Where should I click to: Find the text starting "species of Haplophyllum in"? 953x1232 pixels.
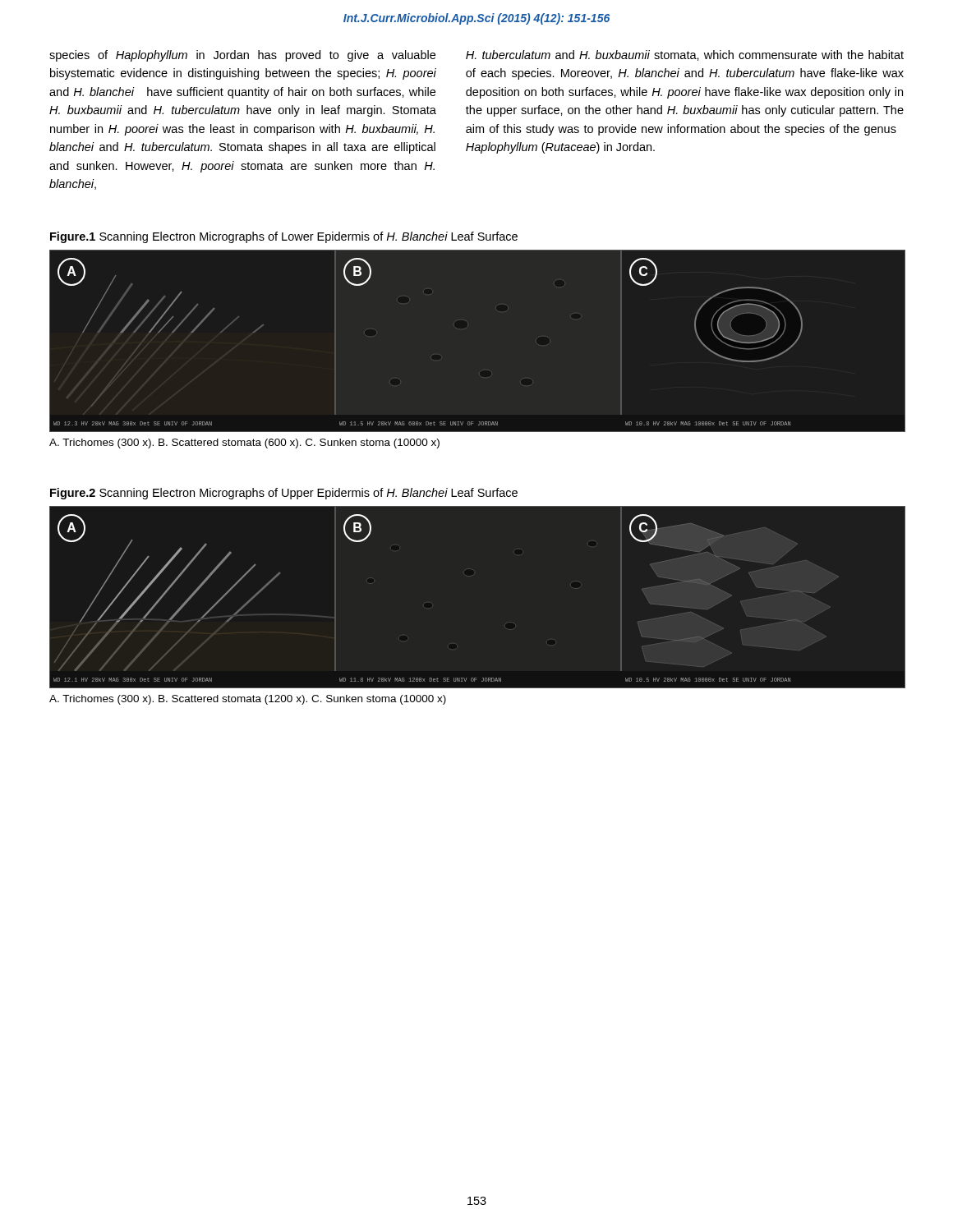[243, 120]
